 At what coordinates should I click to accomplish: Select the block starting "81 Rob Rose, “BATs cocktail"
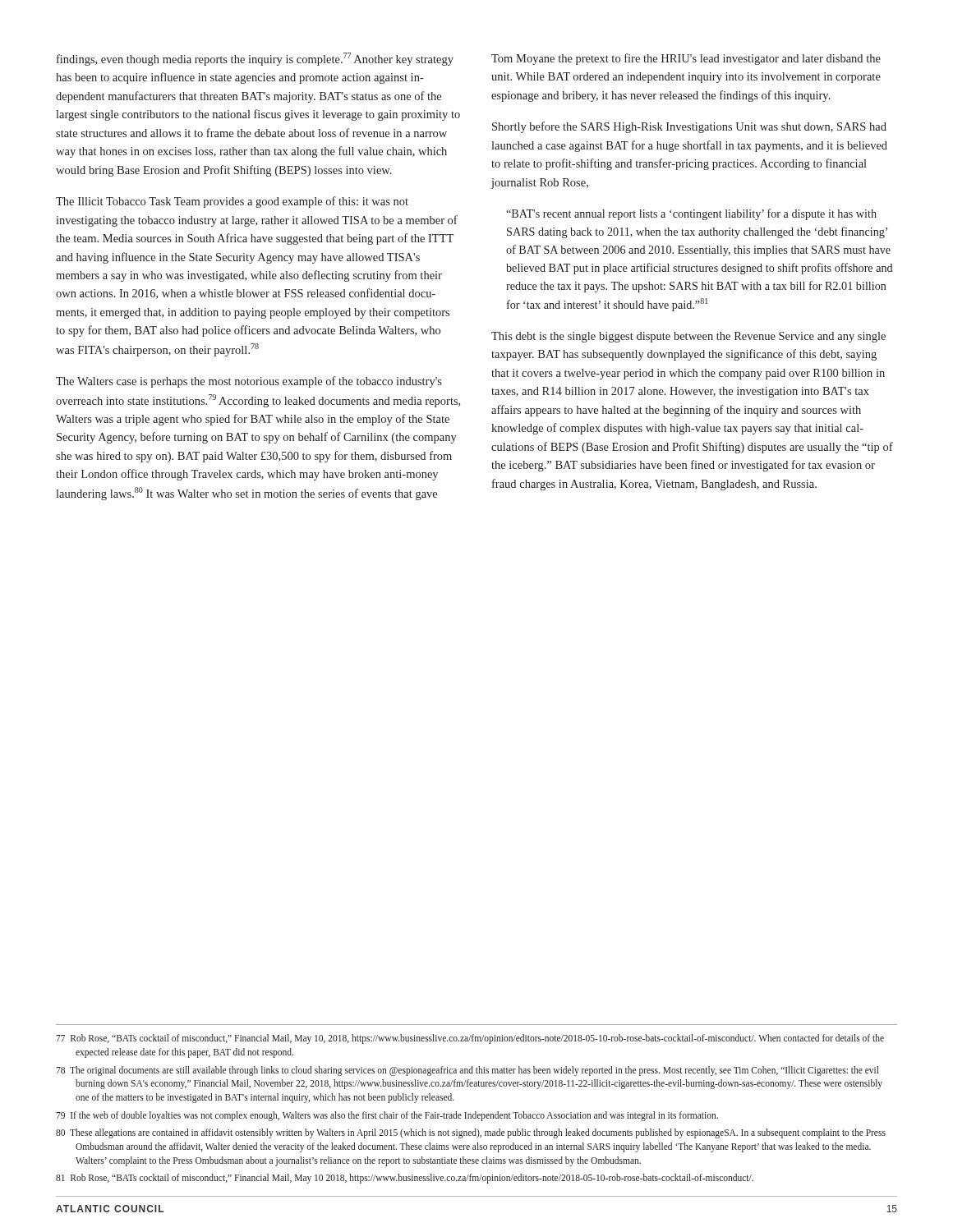[x=476, y=1178]
